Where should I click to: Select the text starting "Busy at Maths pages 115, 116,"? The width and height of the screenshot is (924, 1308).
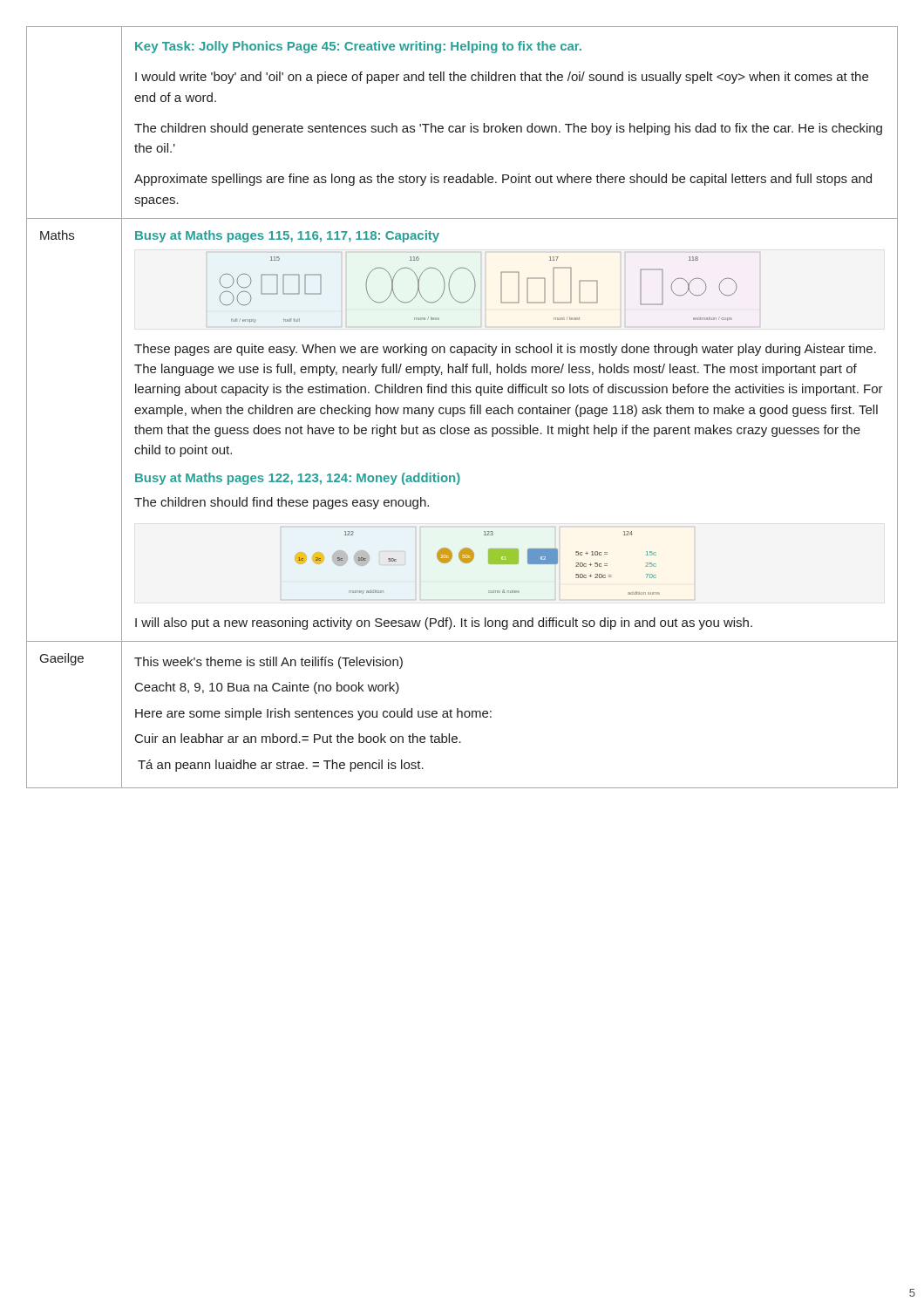tap(287, 235)
